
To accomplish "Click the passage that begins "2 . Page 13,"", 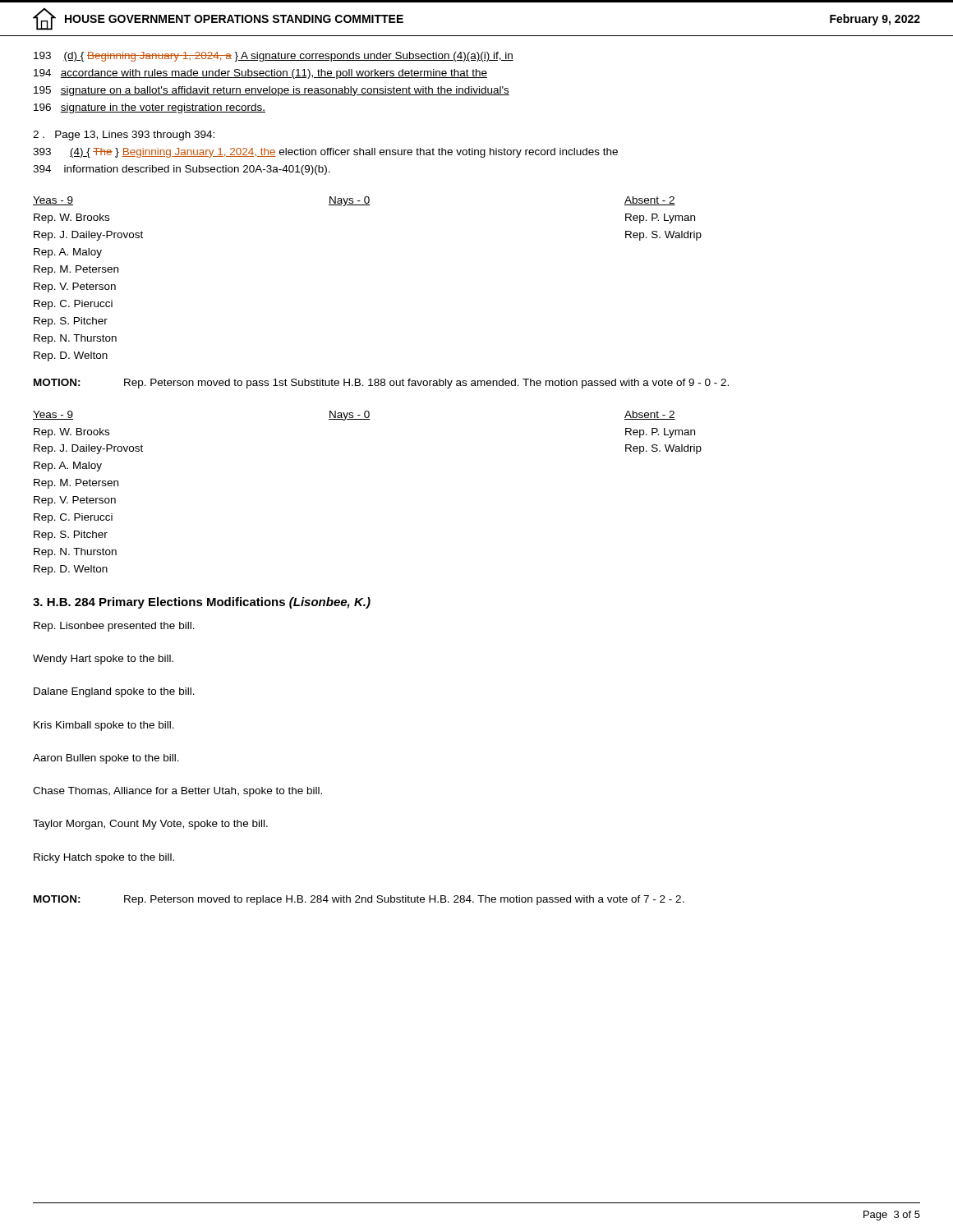I will (x=476, y=152).
